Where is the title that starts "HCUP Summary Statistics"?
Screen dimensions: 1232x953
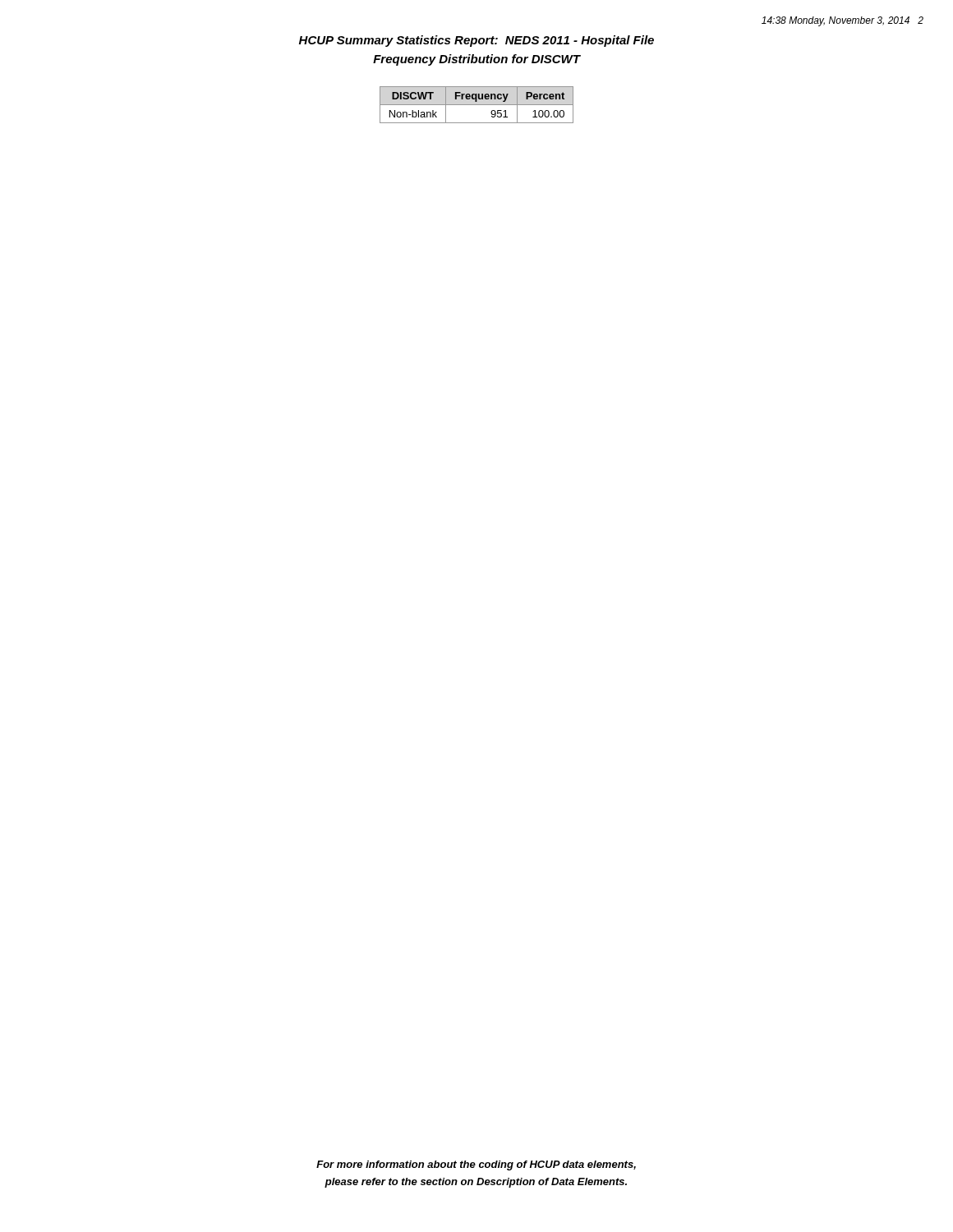pyautogui.click(x=476, y=49)
